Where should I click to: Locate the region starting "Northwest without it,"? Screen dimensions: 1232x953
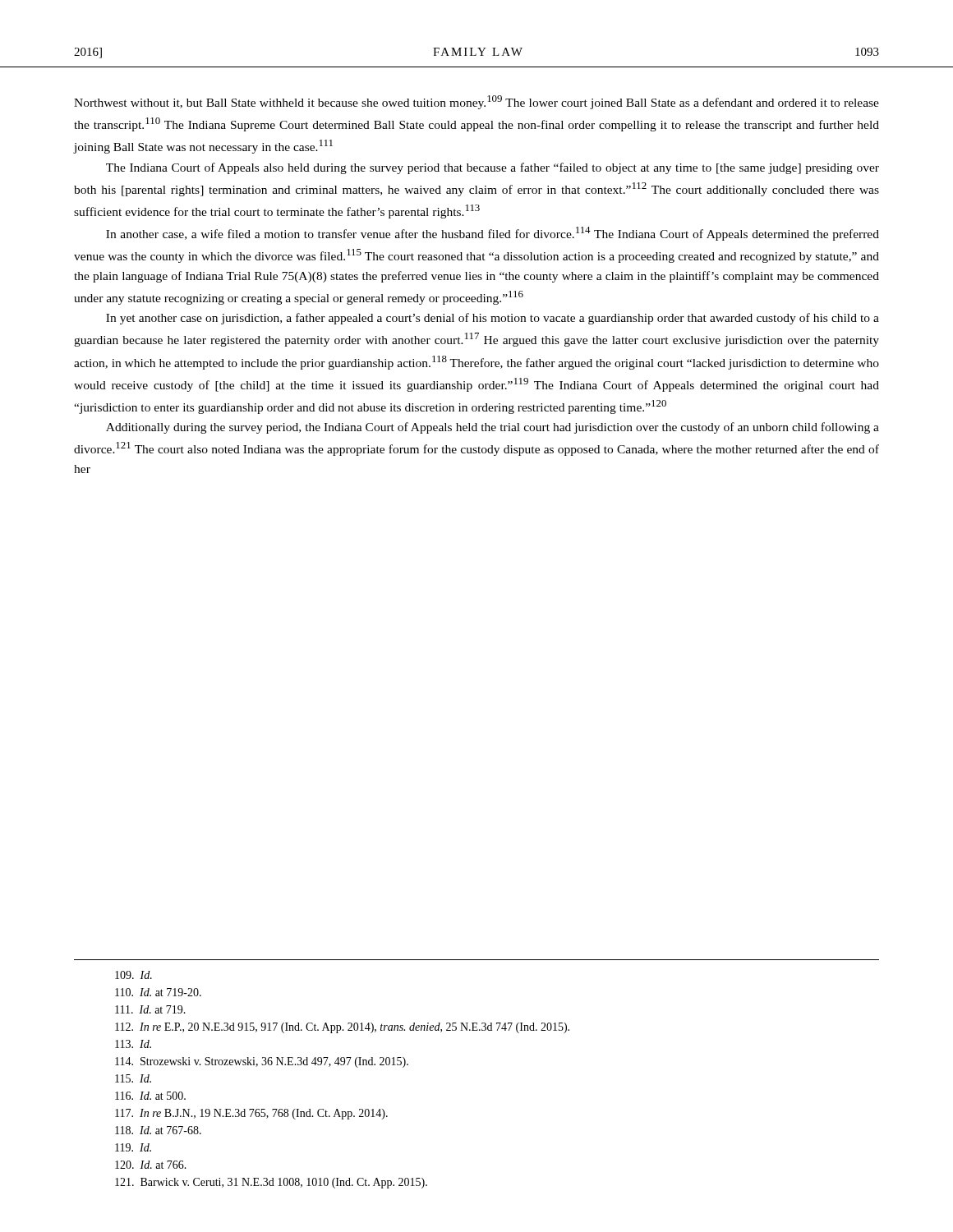(x=476, y=124)
